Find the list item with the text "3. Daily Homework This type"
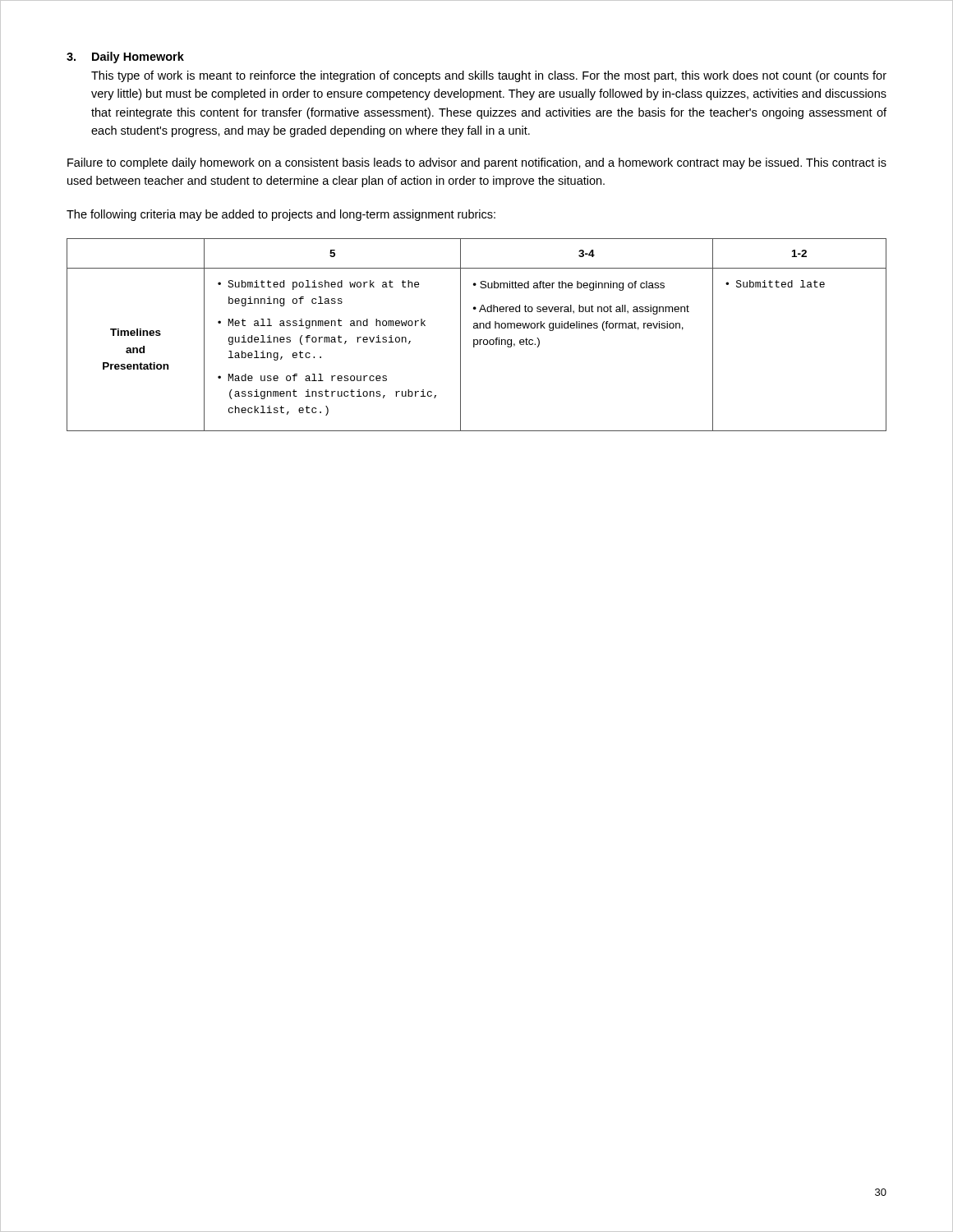The height and width of the screenshot is (1232, 953). (x=476, y=95)
